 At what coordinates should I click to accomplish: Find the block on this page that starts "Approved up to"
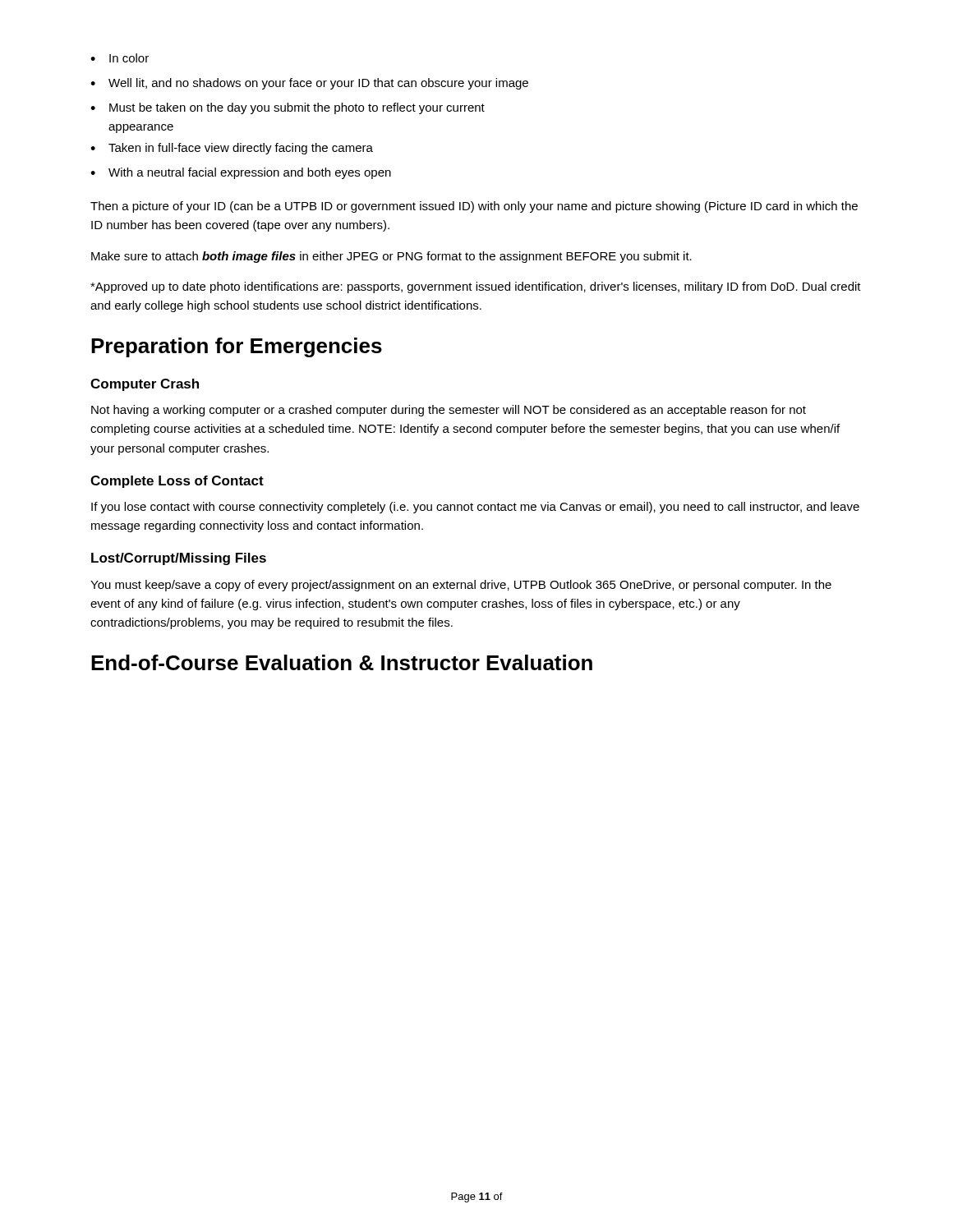(x=476, y=296)
